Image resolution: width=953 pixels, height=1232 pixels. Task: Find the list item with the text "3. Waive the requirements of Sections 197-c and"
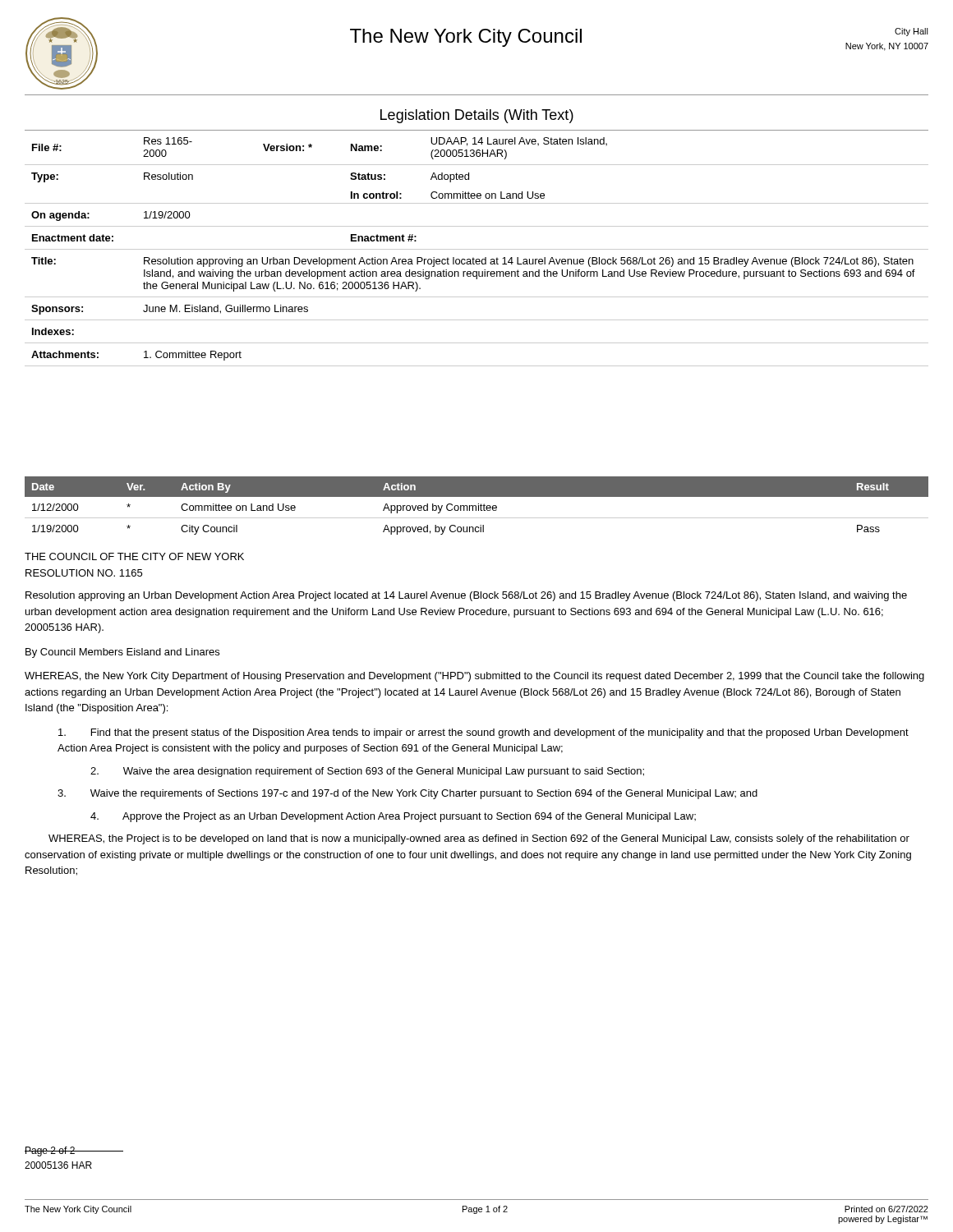[x=408, y=793]
